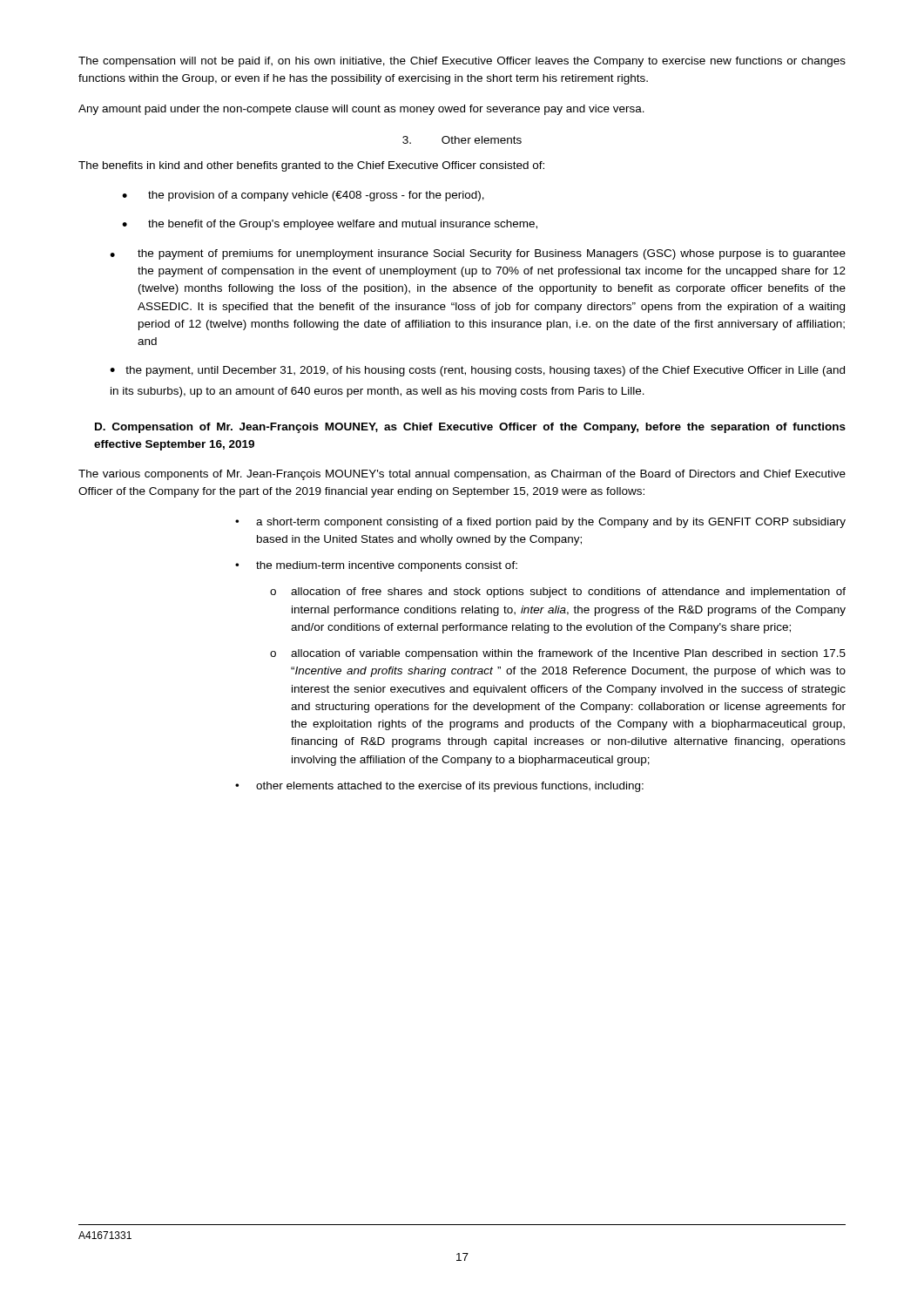Select the text block containing "The benefits in kind"
The width and height of the screenshot is (924, 1307).
tap(312, 165)
